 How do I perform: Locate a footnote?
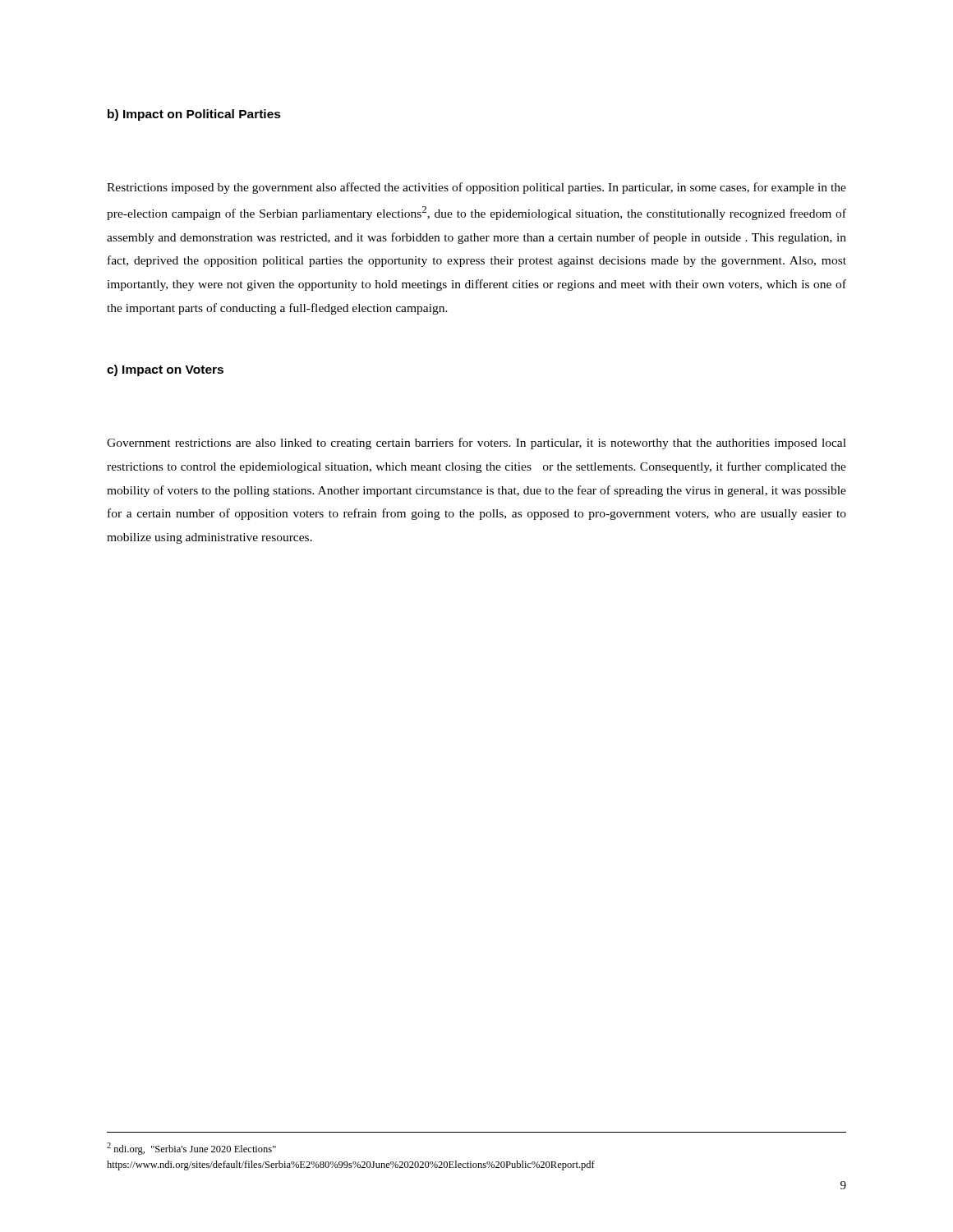476,1156
